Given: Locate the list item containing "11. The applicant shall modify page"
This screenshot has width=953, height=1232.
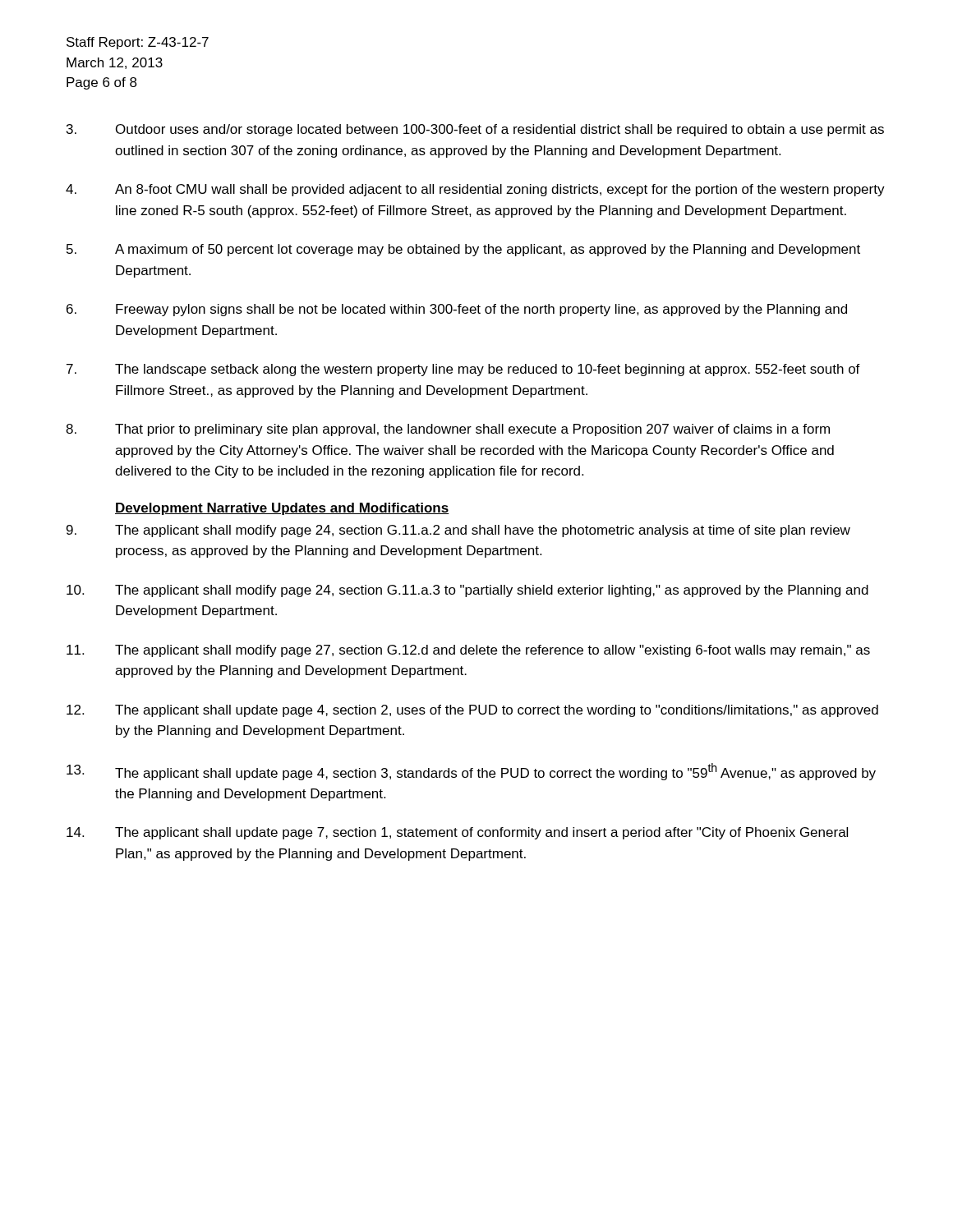Looking at the screenshot, I should 476,660.
